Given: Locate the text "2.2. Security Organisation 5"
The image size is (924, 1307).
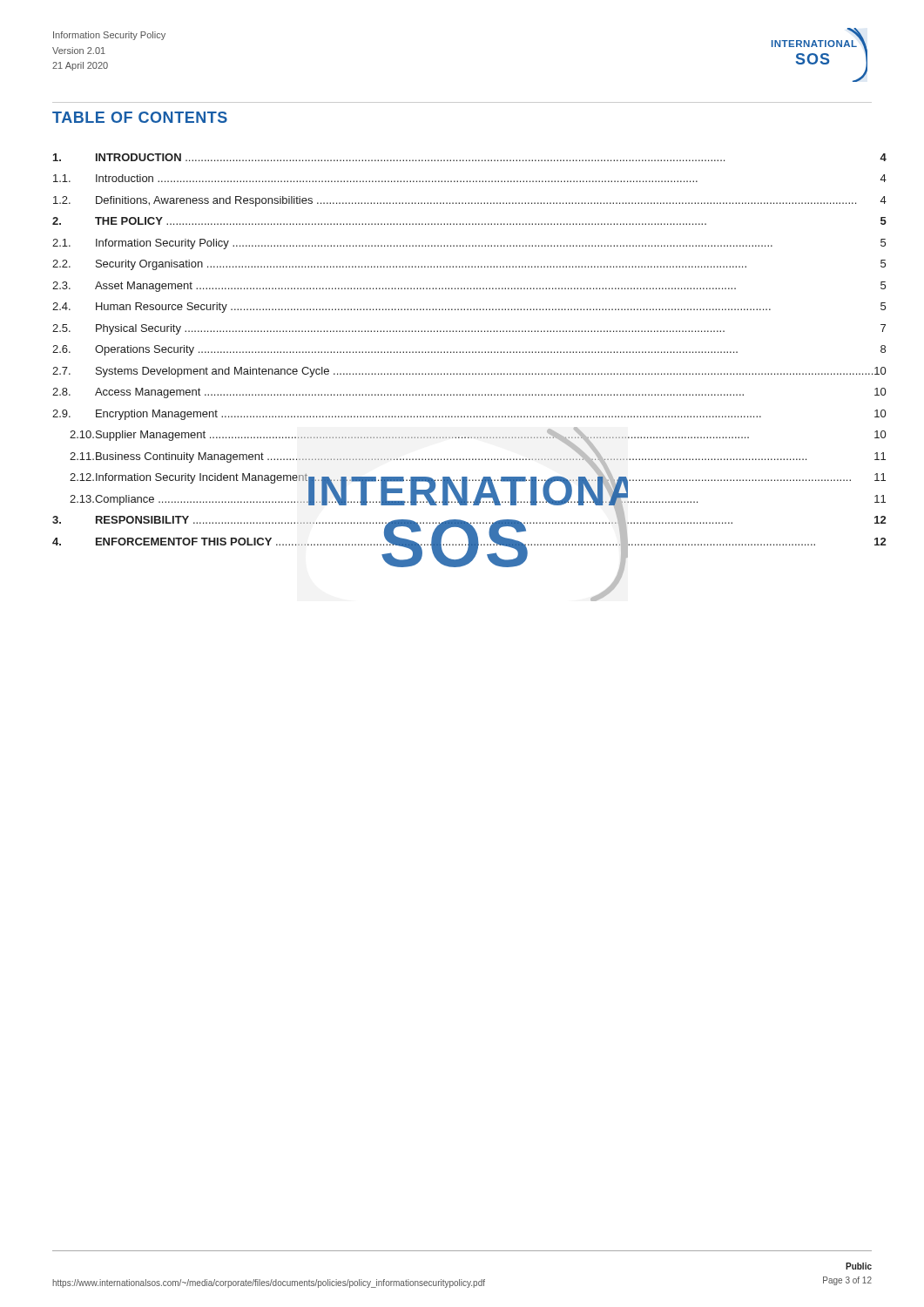Looking at the screenshot, I should [469, 264].
